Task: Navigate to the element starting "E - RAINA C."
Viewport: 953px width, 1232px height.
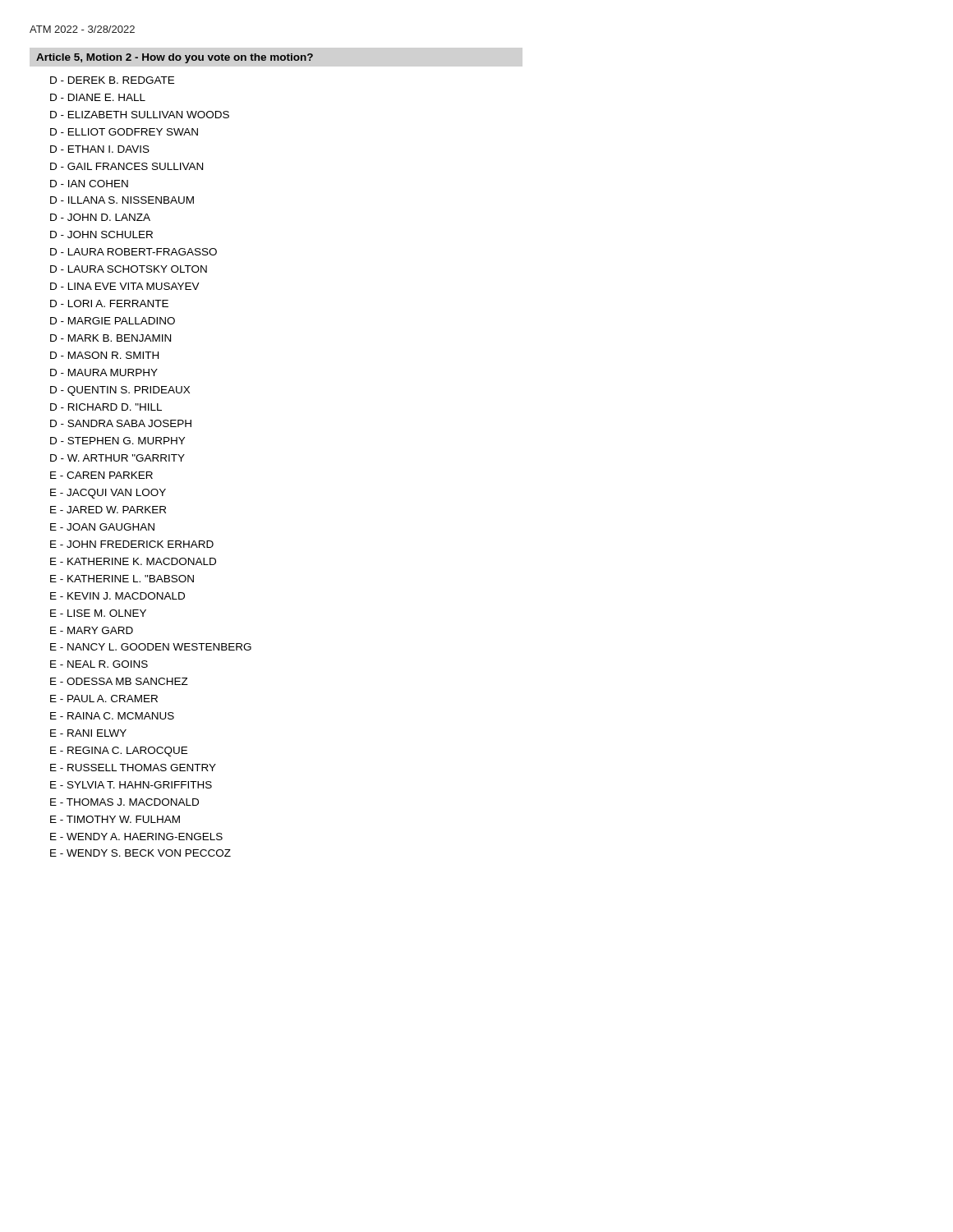Action: point(112,716)
